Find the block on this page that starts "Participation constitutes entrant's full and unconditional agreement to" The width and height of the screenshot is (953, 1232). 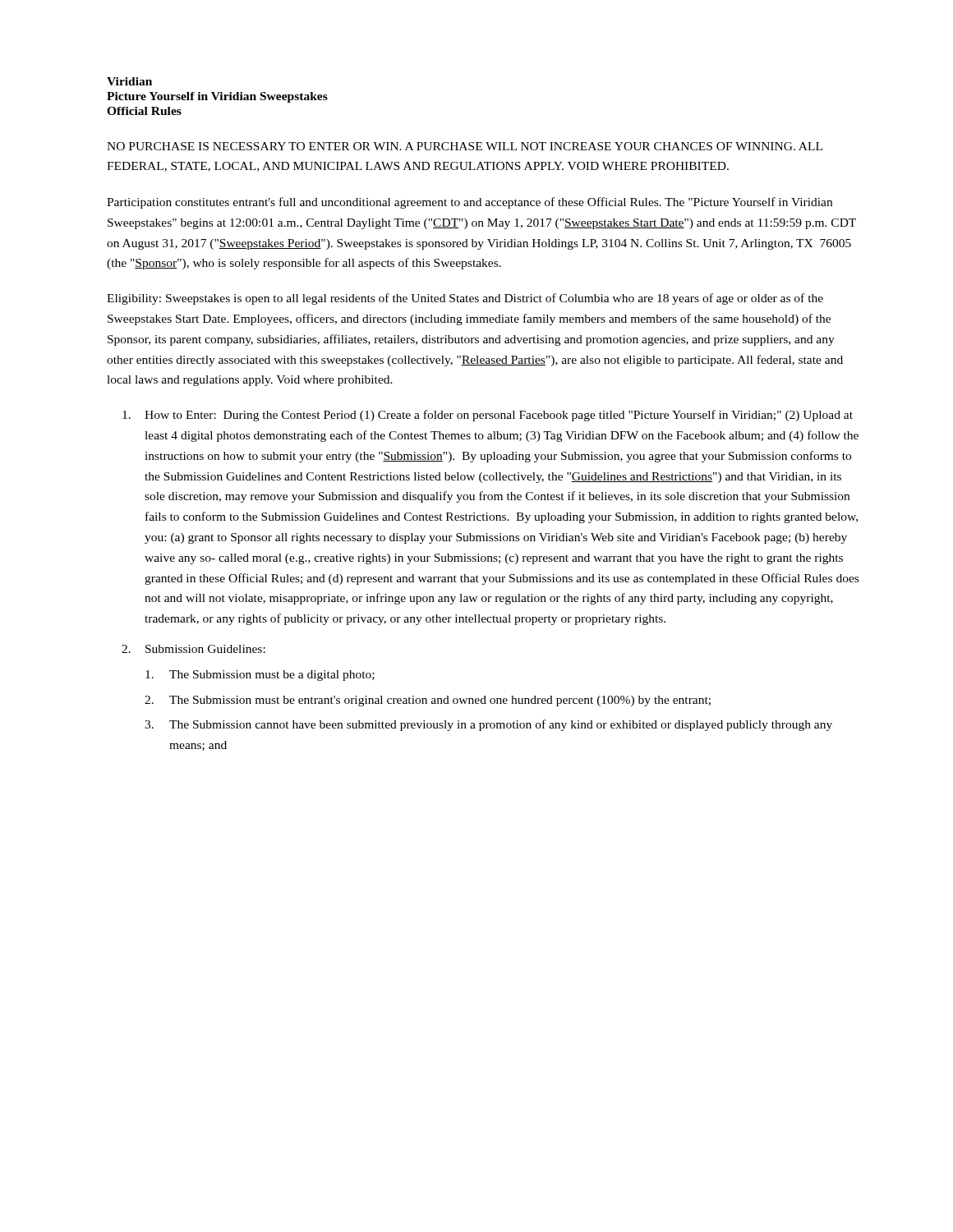(x=481, y=232)
